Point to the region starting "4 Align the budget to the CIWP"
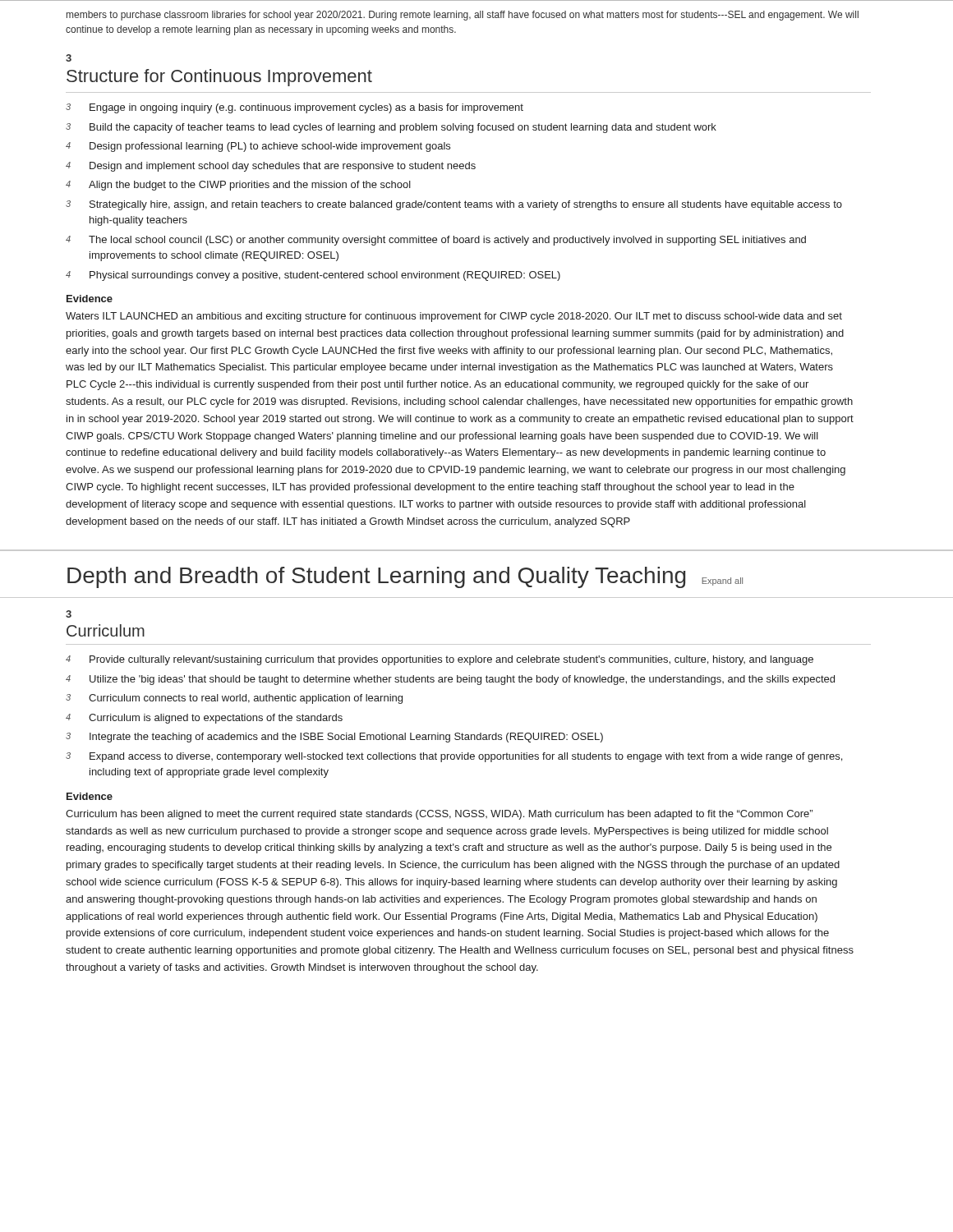 pyautogui.click(x=238, y=186)
